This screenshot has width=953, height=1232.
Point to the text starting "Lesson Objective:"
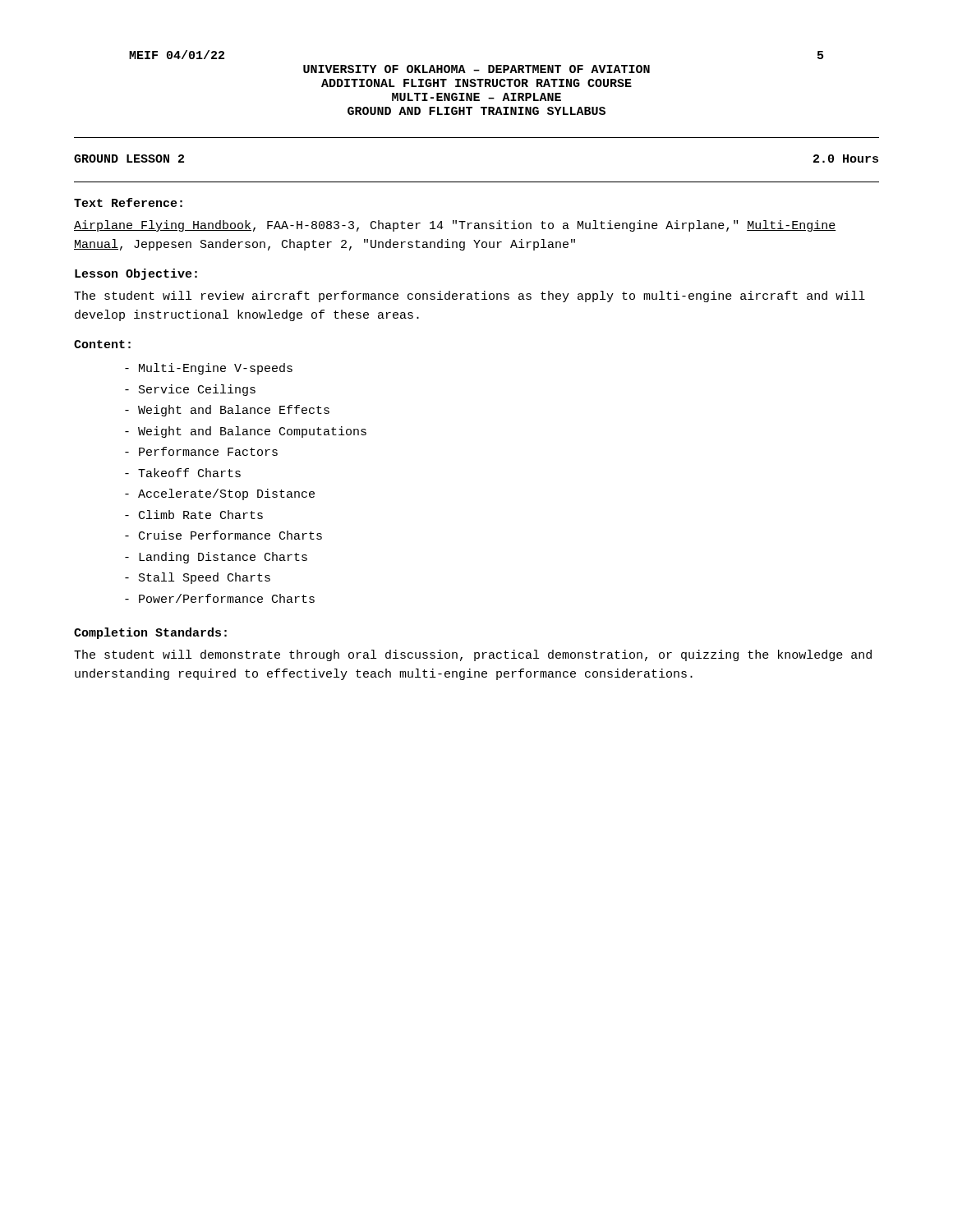137,275
